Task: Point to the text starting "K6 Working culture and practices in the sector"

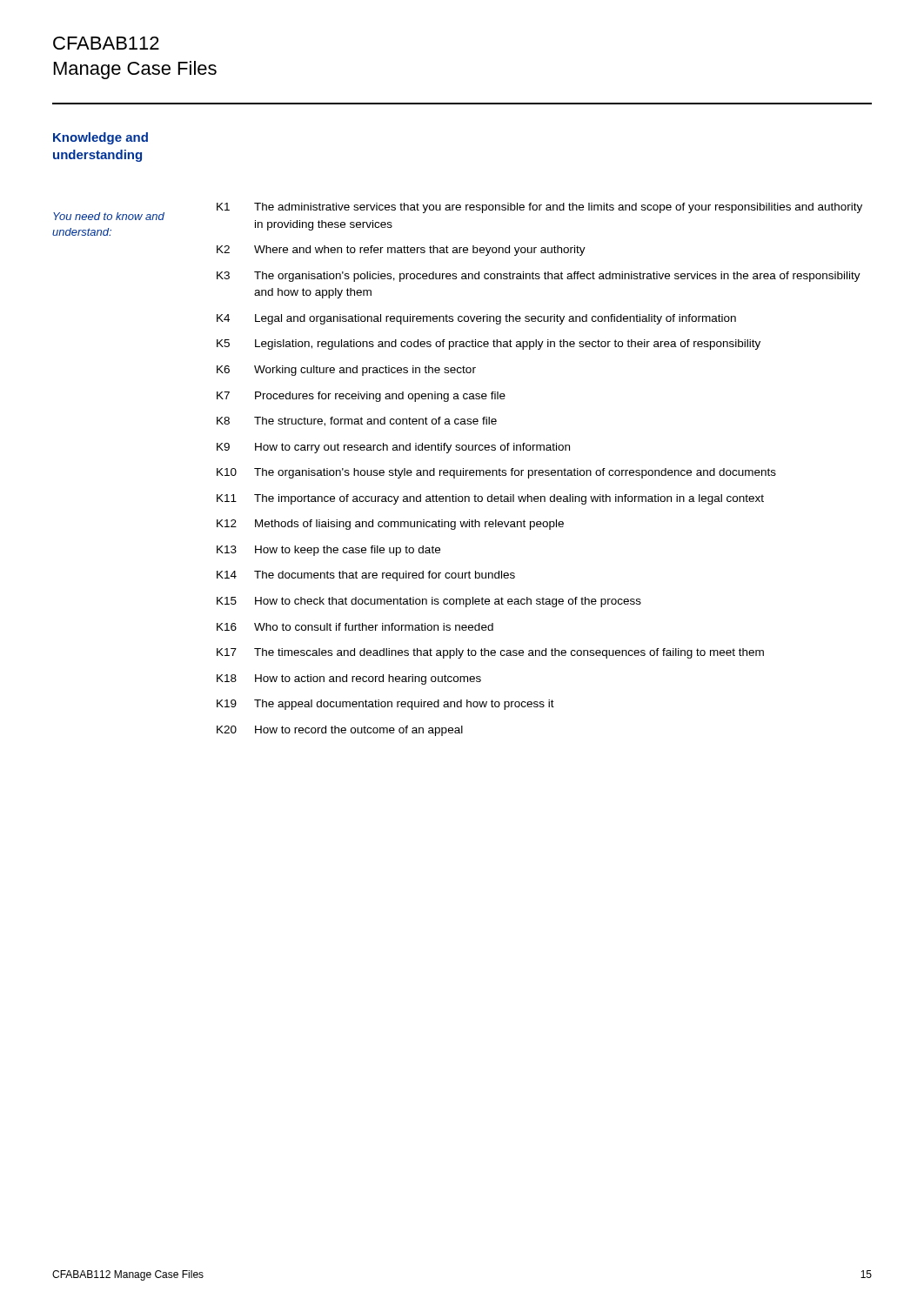Action: (x=346, y=371)
